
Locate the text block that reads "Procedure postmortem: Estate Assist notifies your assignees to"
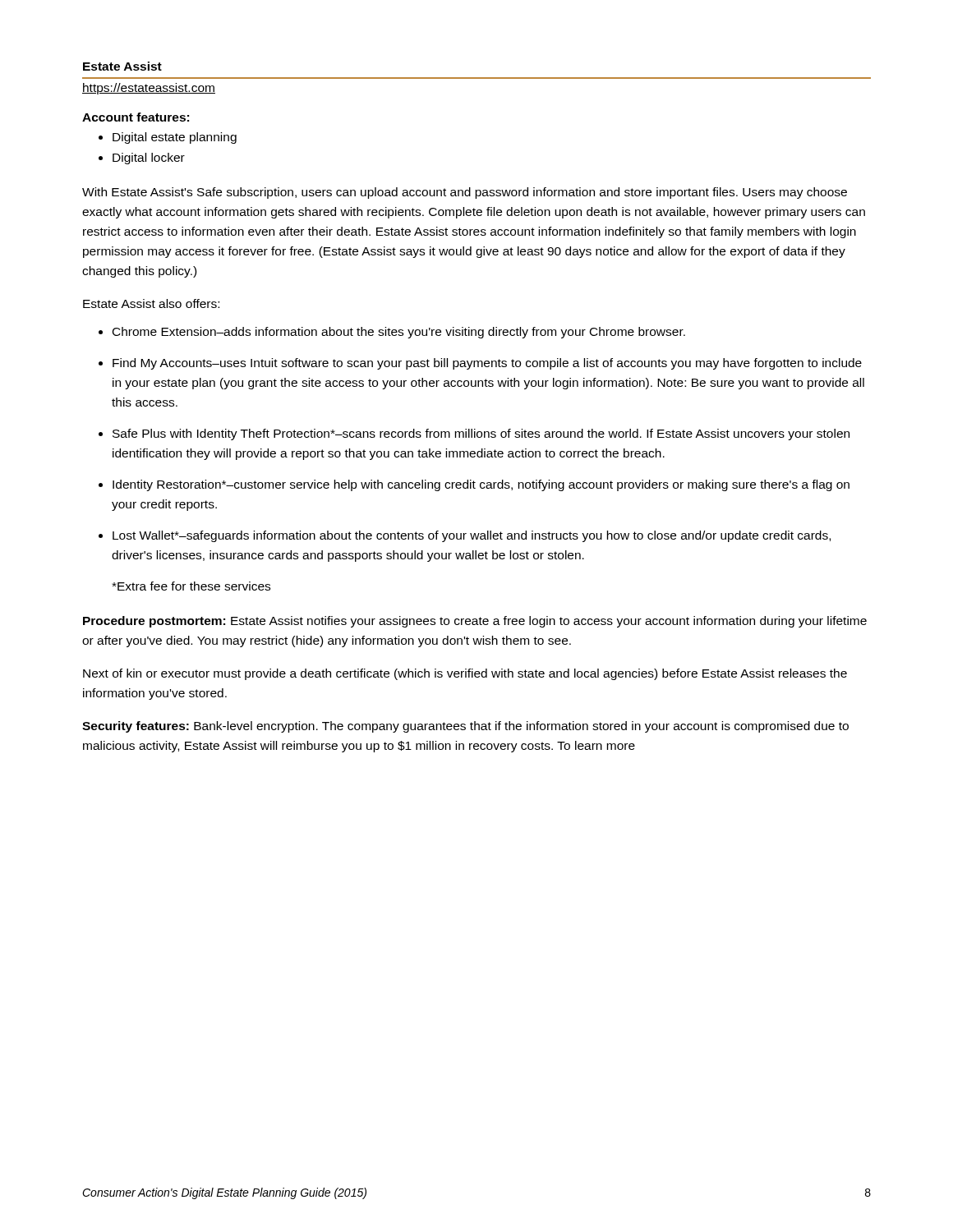click(x=475, y=631)
